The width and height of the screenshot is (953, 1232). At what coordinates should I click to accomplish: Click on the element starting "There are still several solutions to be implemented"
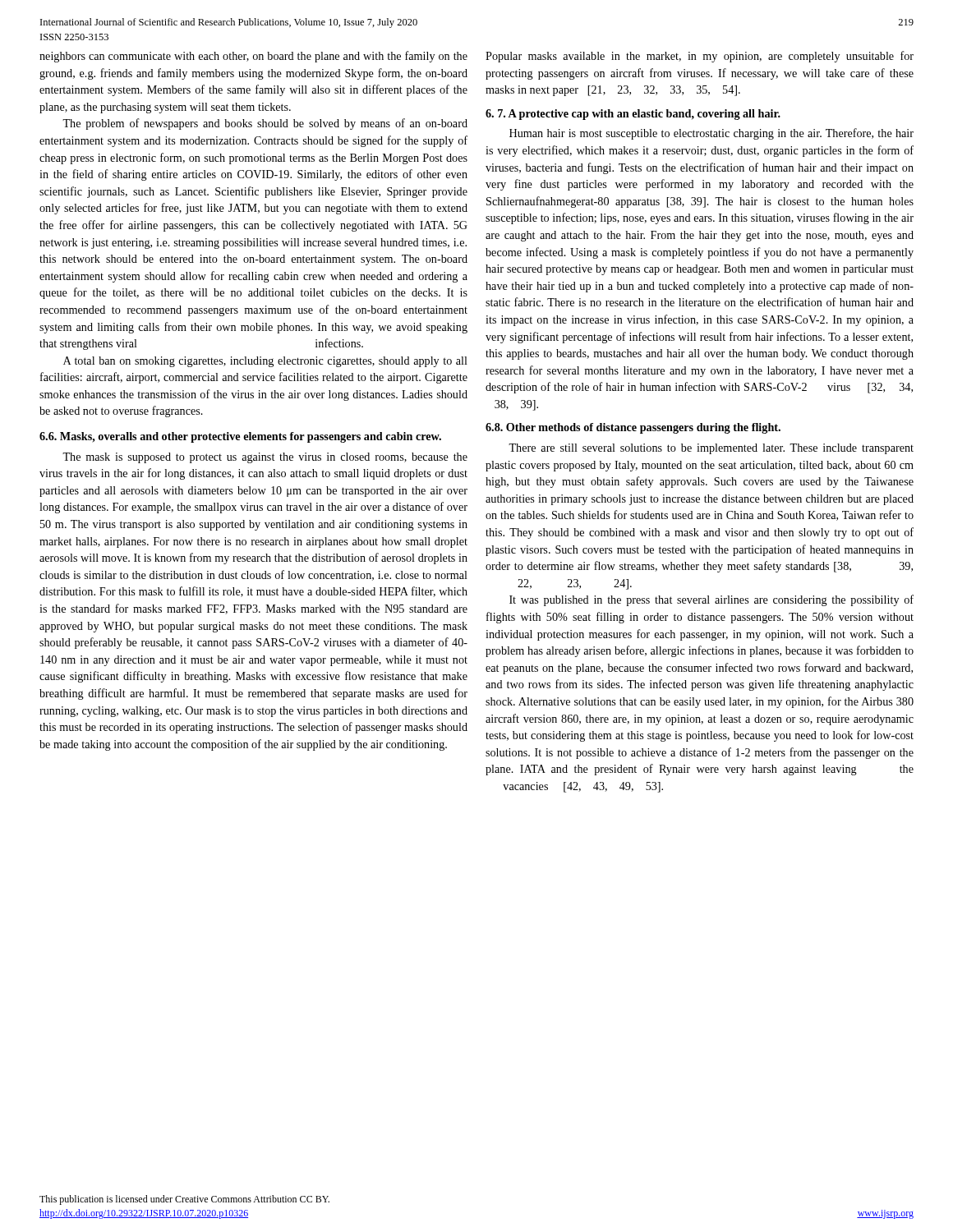700,516
